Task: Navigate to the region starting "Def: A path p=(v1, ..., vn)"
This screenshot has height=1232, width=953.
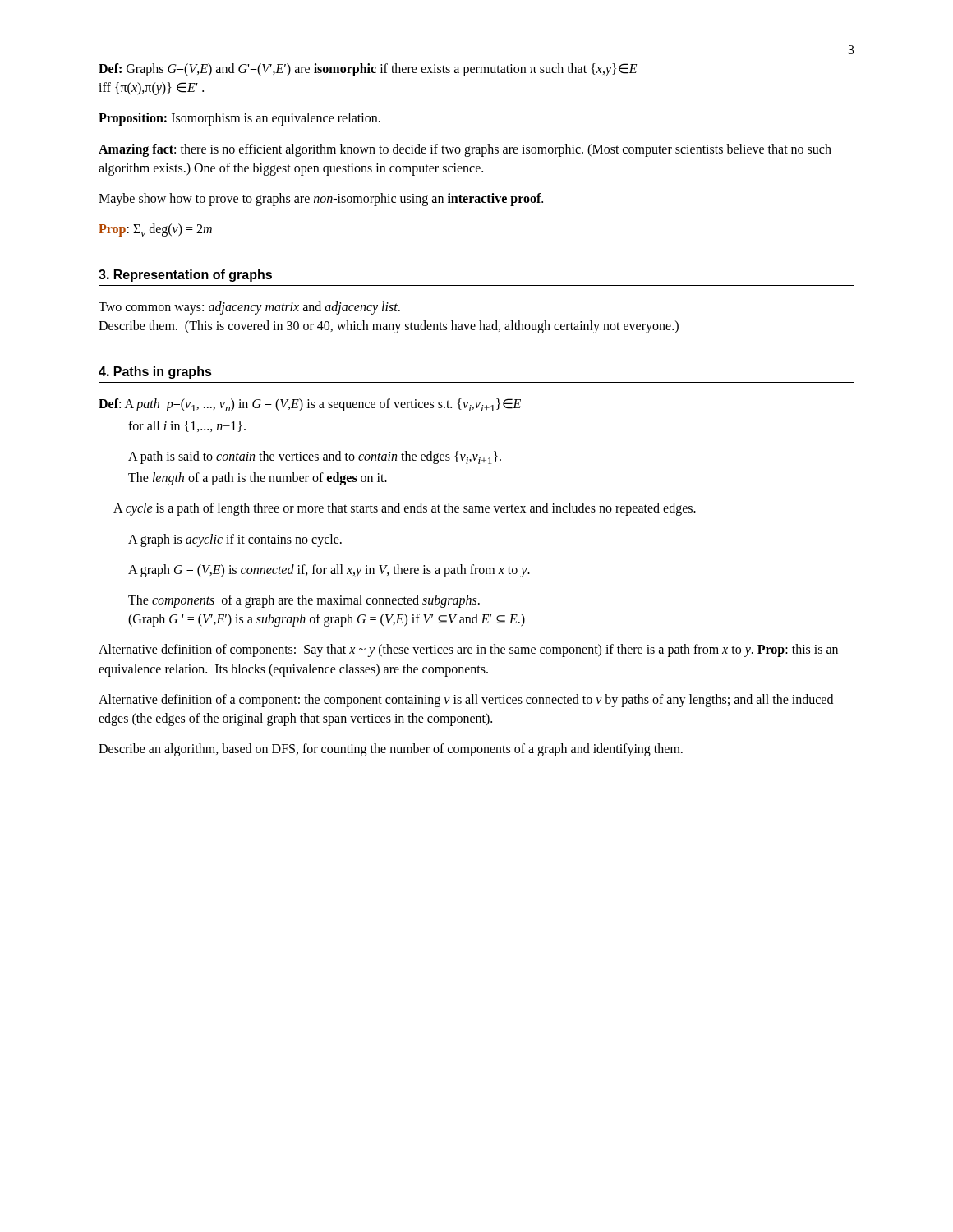Action: point(310,415)
